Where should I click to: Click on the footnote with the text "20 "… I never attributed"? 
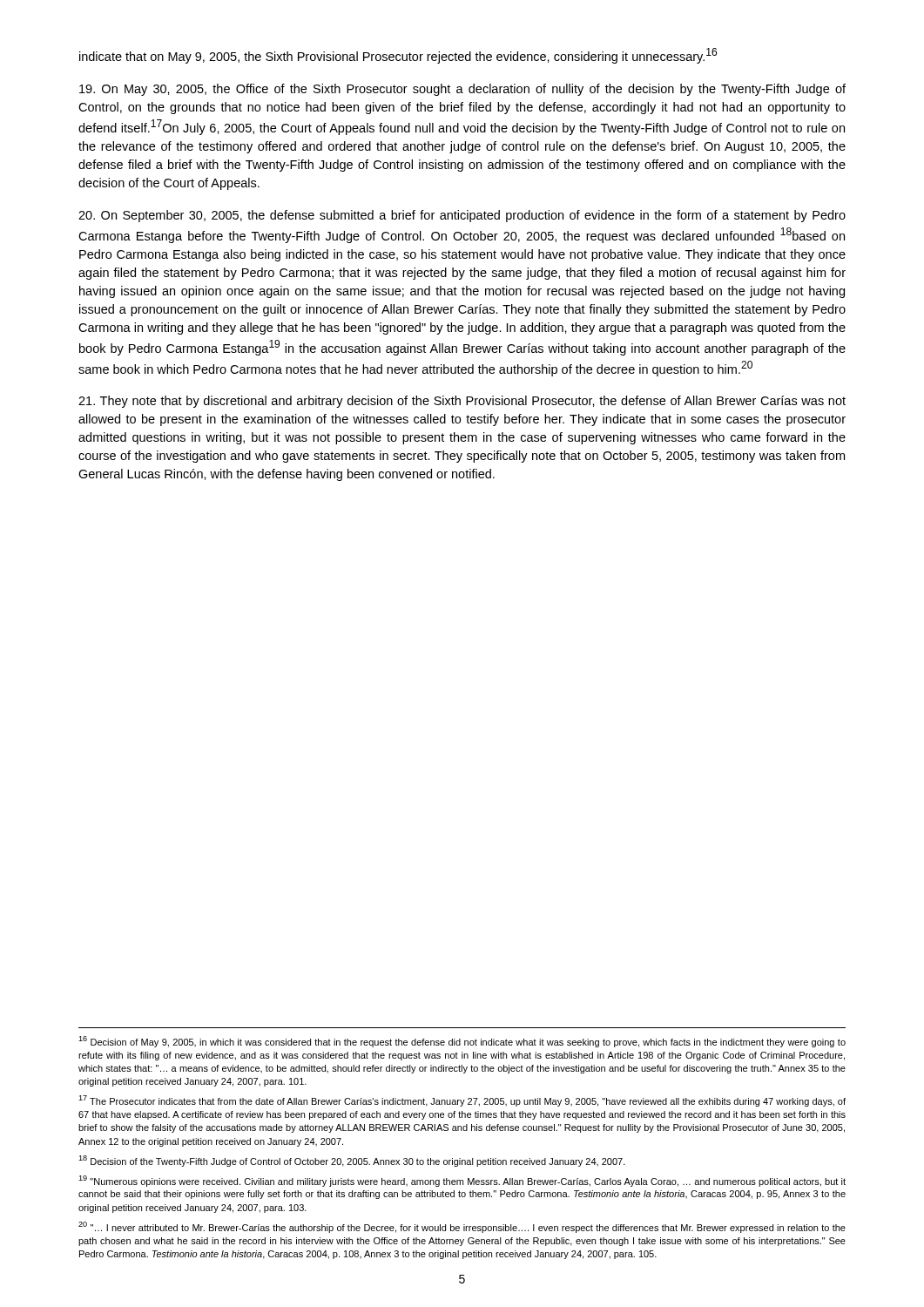click(462, 1240)
